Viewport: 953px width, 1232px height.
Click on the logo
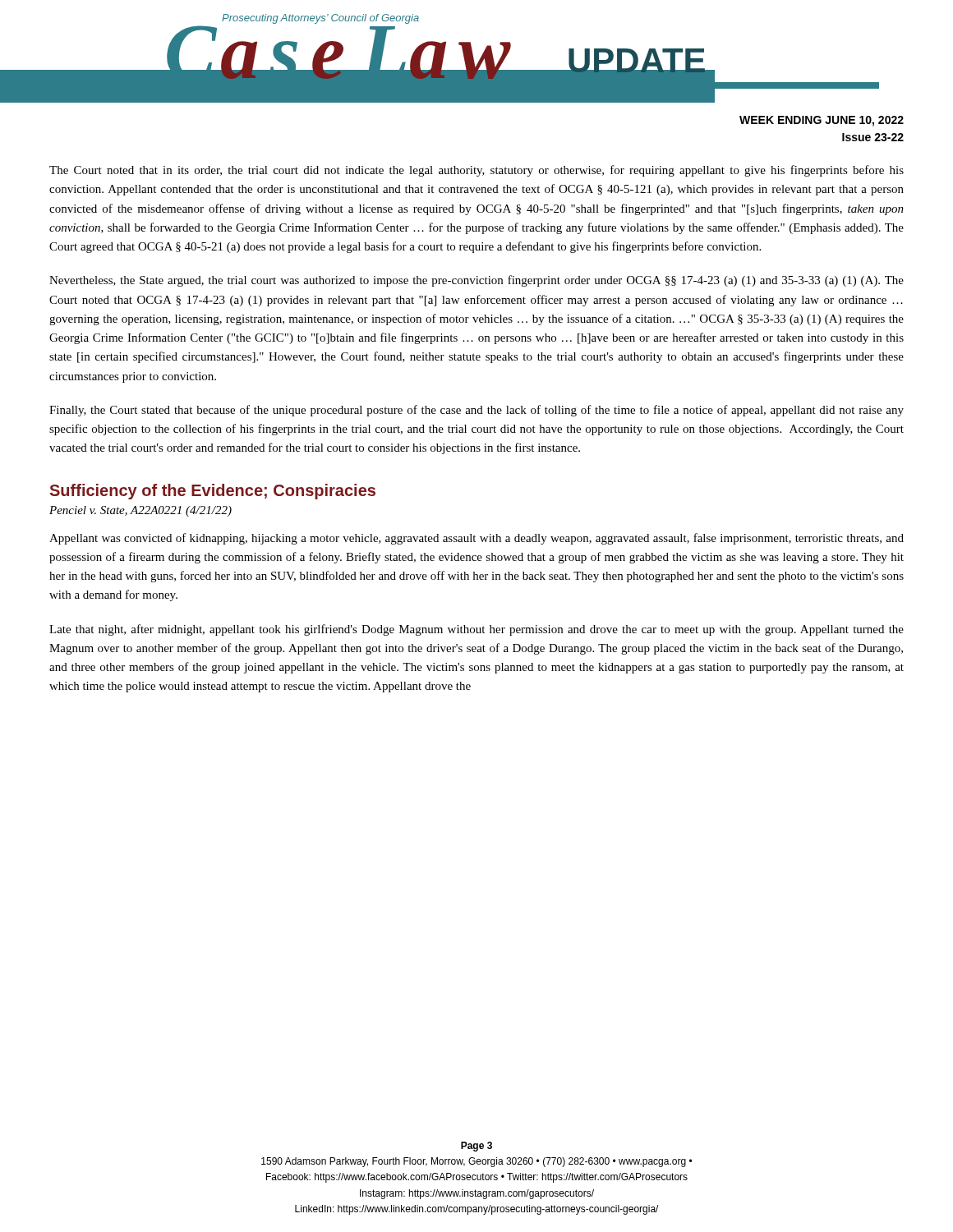(x=476, y=53)
